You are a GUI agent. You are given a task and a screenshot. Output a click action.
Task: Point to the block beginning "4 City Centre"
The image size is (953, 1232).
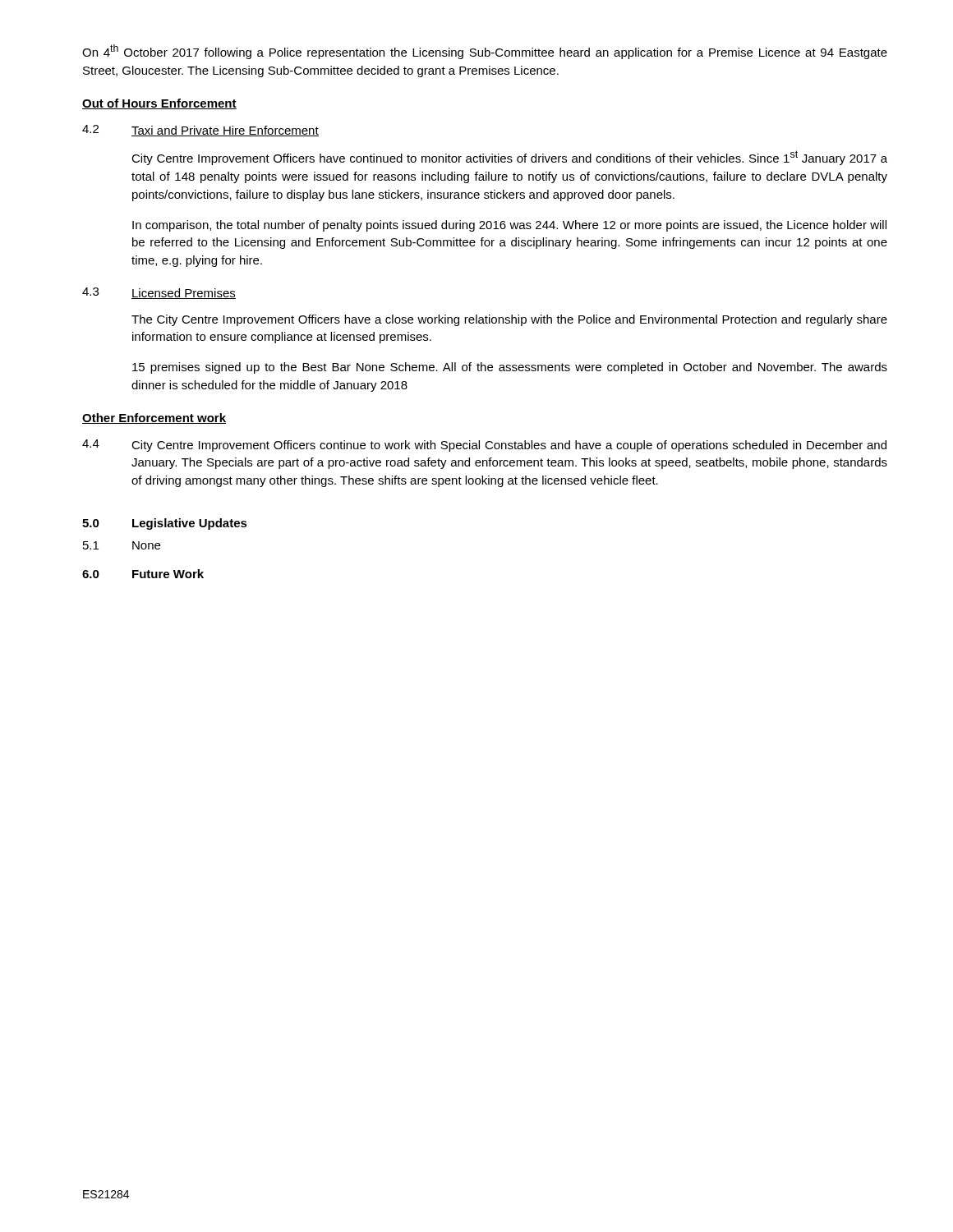[x=485, y=467]
